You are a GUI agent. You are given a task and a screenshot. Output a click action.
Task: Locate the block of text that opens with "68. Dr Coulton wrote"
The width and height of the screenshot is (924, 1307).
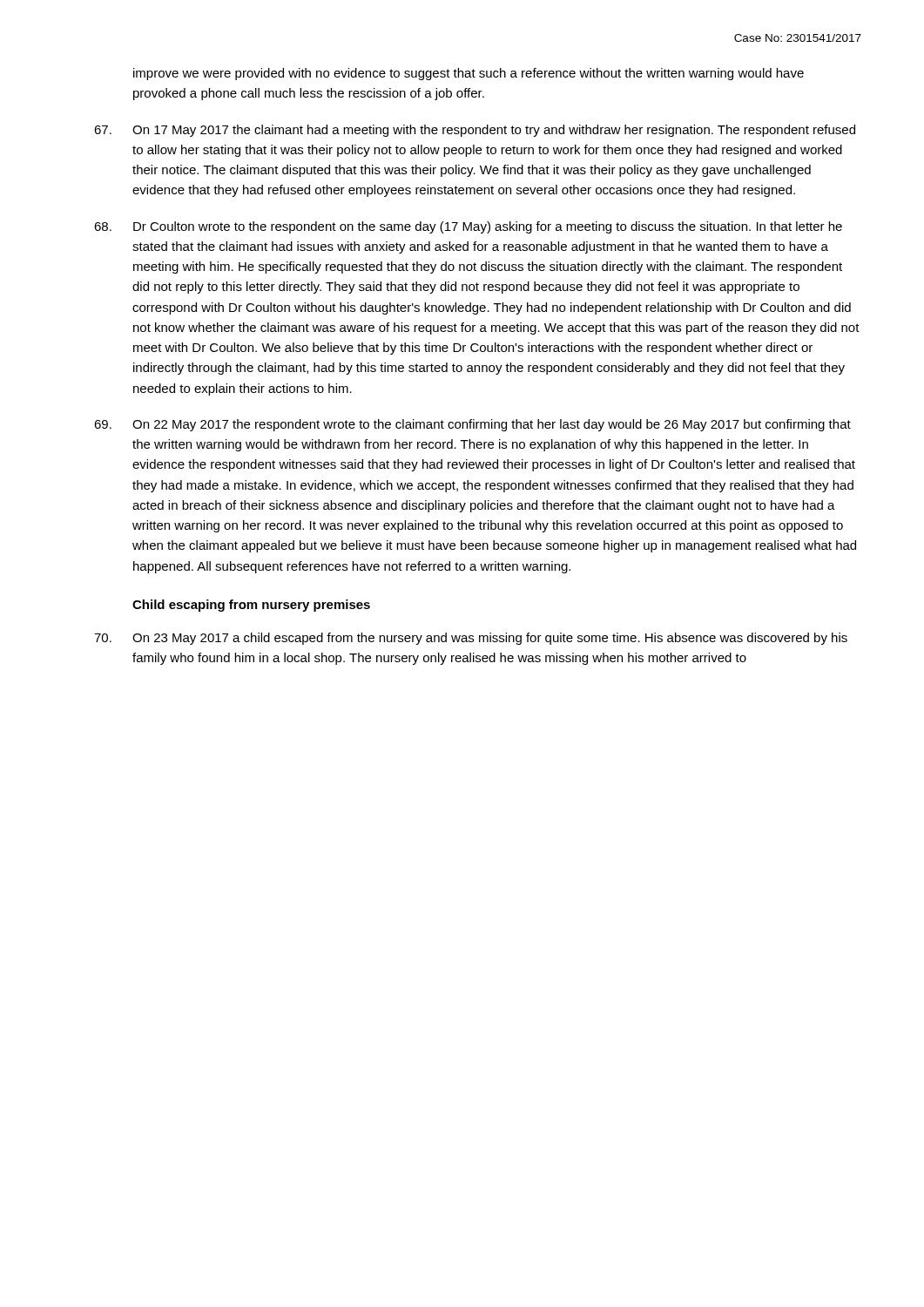478,307
